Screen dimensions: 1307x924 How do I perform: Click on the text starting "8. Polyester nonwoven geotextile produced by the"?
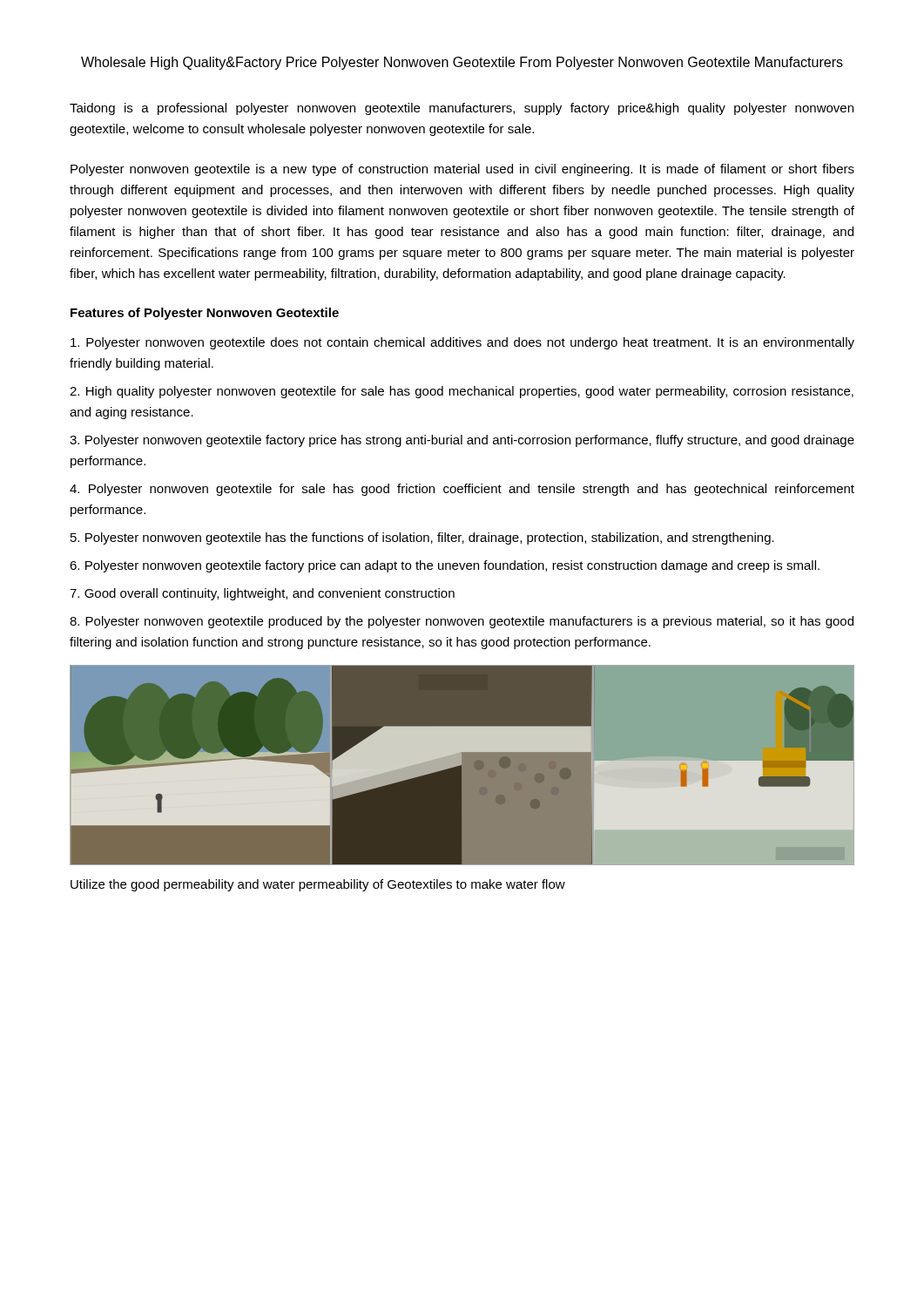(x=462, y=631)
